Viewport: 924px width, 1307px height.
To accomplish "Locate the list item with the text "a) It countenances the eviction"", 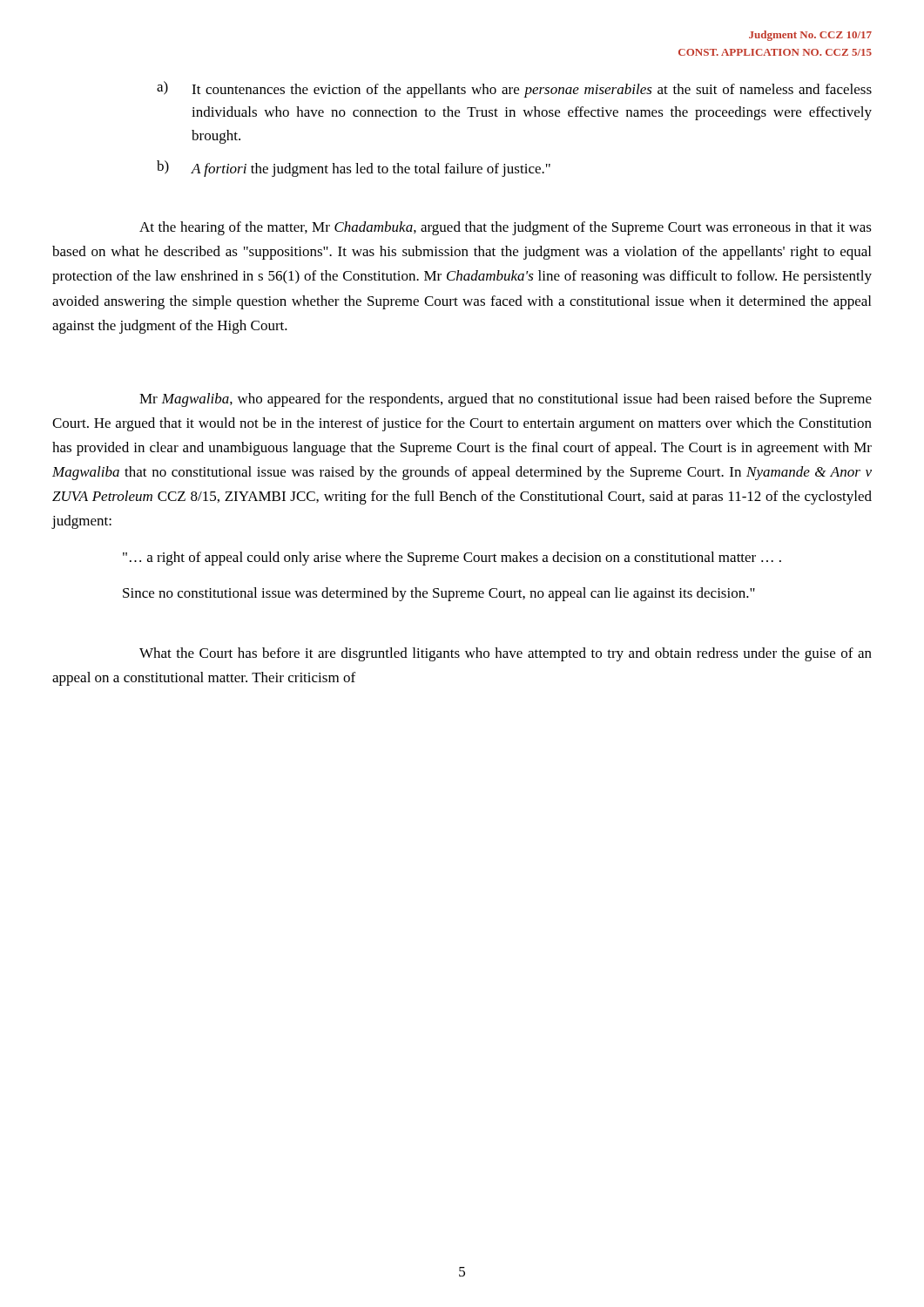I will coord(514,113).
